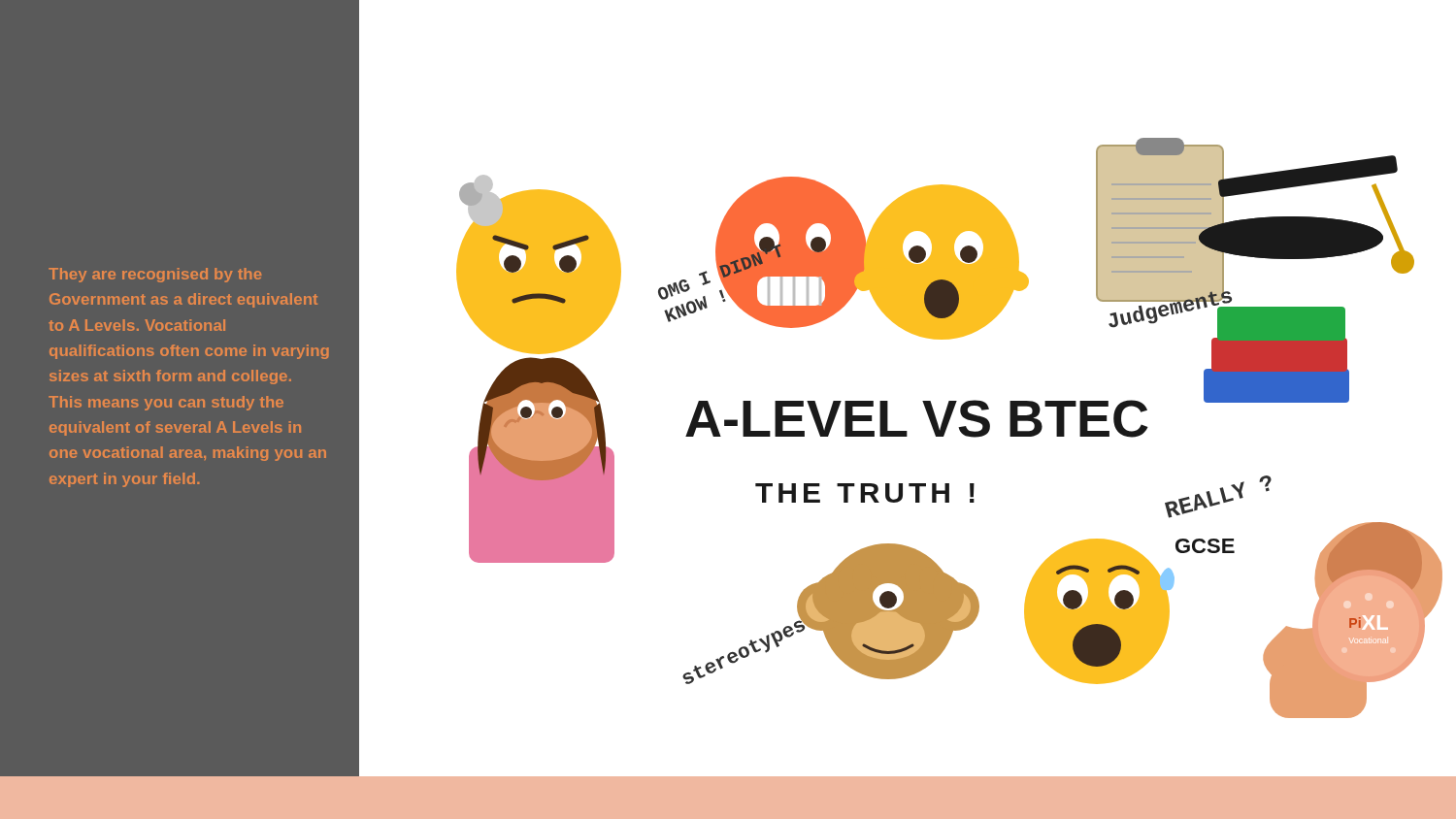Locate the illustration
Image resolution: width=1456 pixels, height=819 pixels.
point(908,398)
